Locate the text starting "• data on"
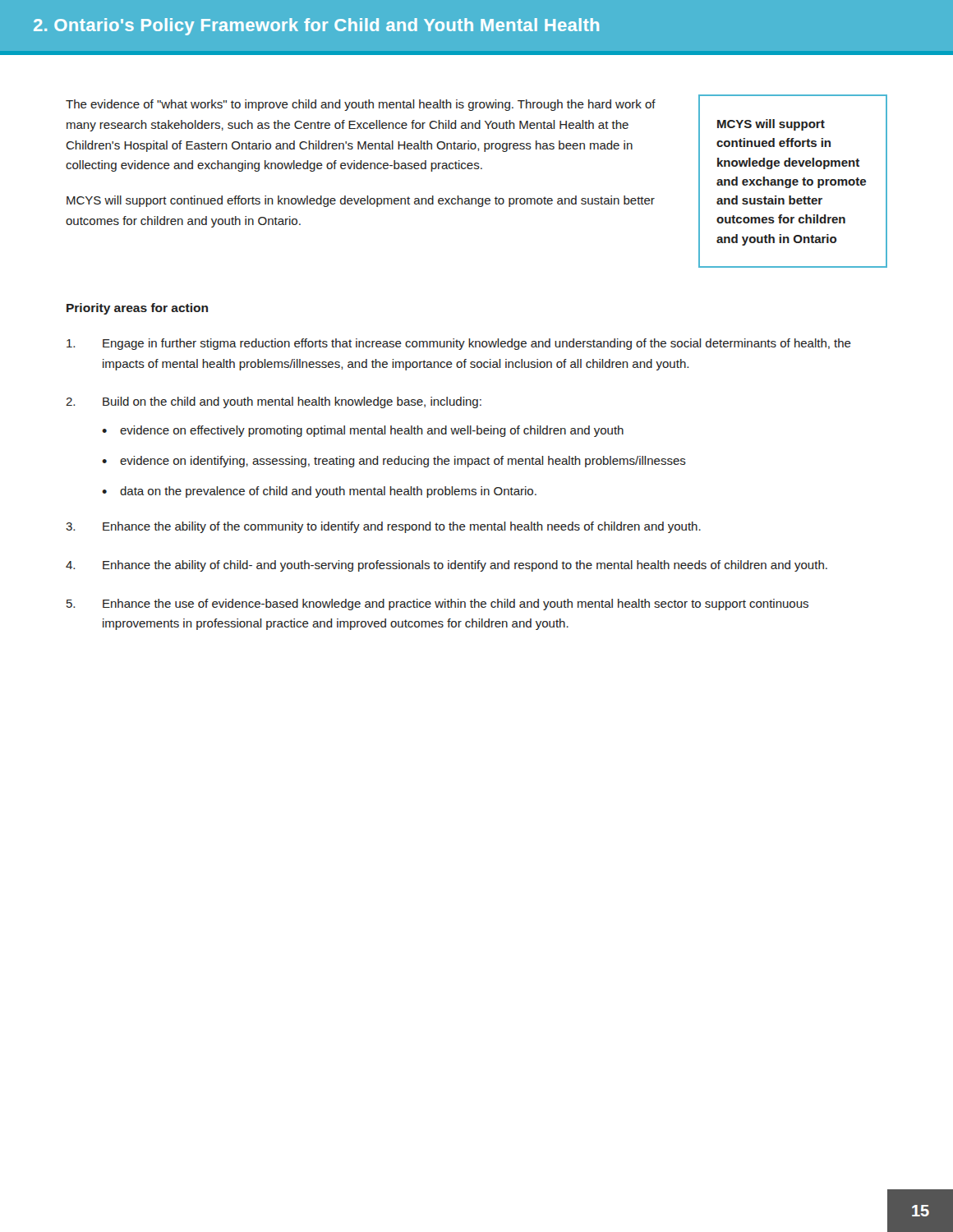Image resolution: width=953 pixels, height=1232 pixels. coord(319,492)
